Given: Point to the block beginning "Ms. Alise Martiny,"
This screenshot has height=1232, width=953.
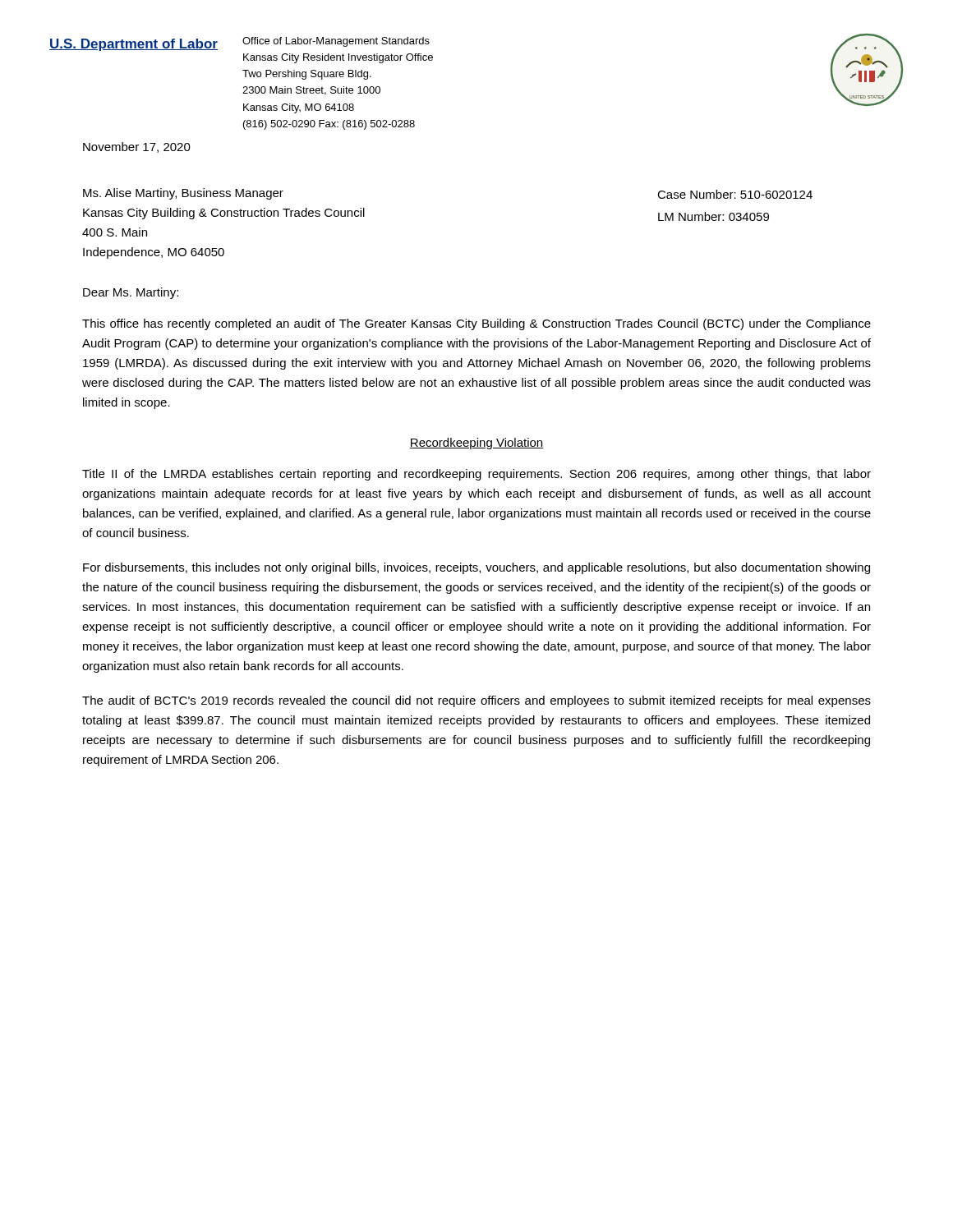Looking at the screenshot, I should click(185, 193).
